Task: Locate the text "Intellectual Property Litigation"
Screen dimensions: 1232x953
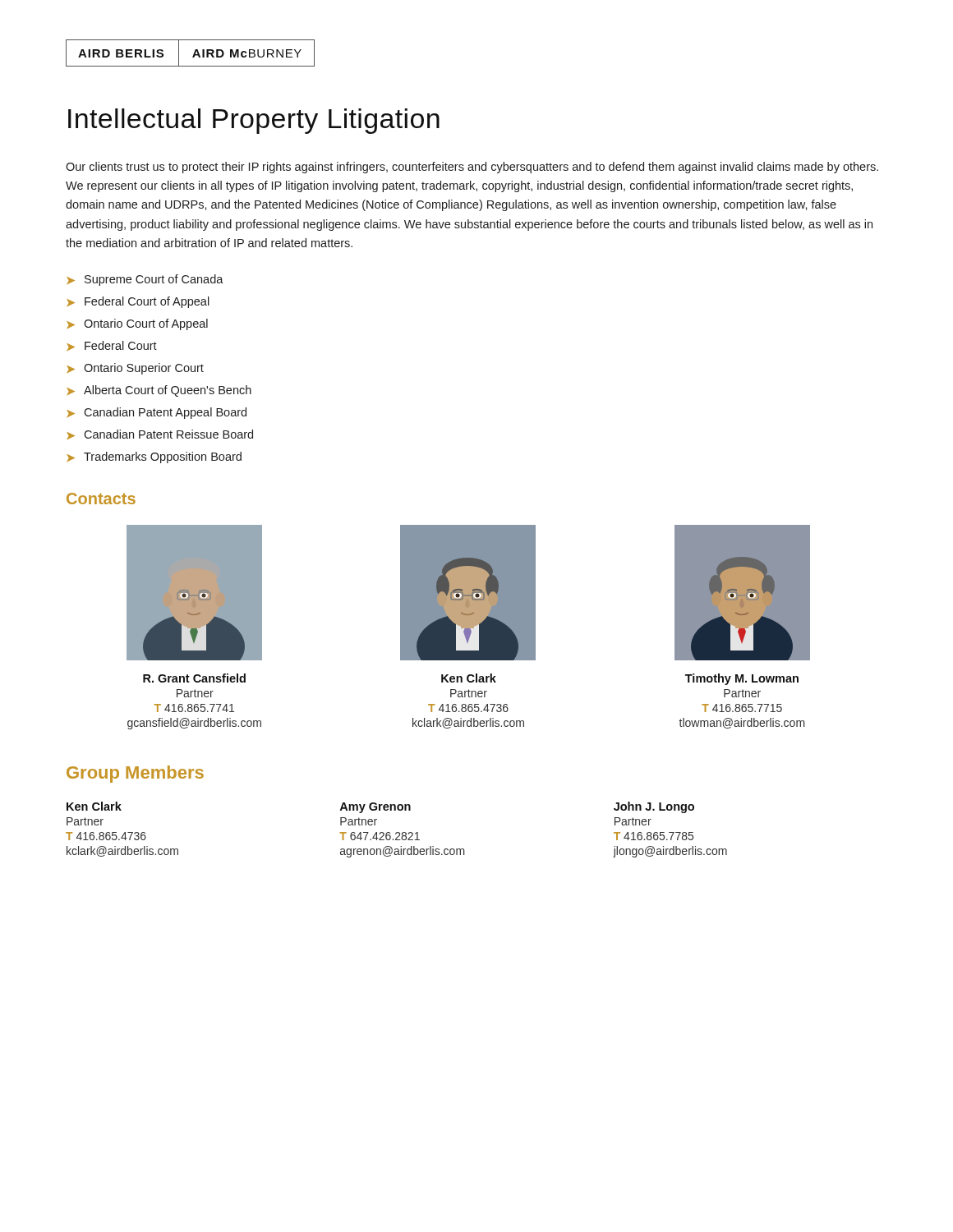Action: pos(253,118)
